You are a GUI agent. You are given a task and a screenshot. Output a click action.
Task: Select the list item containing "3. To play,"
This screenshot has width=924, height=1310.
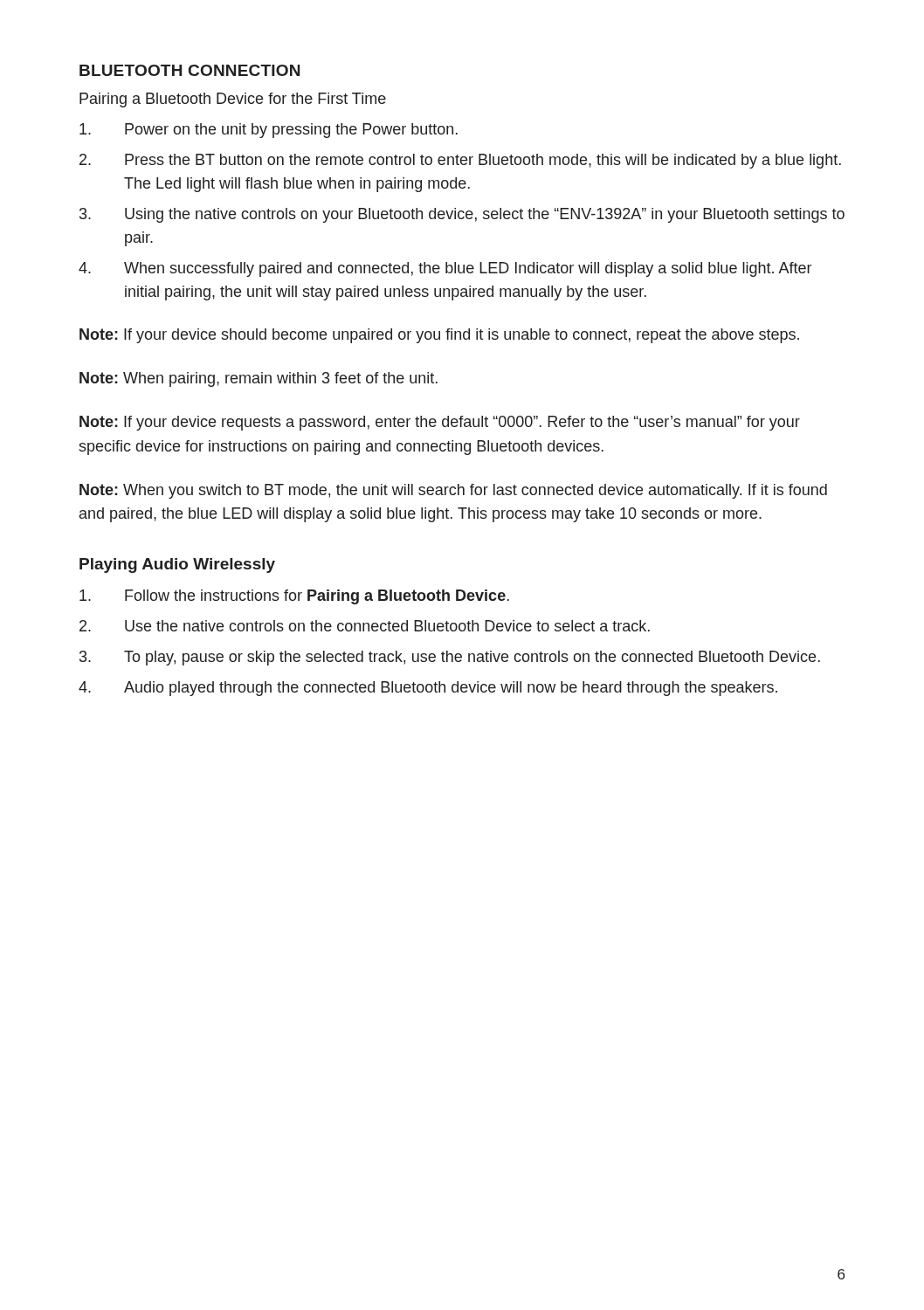pyautogui.click(x=462, y=657)
